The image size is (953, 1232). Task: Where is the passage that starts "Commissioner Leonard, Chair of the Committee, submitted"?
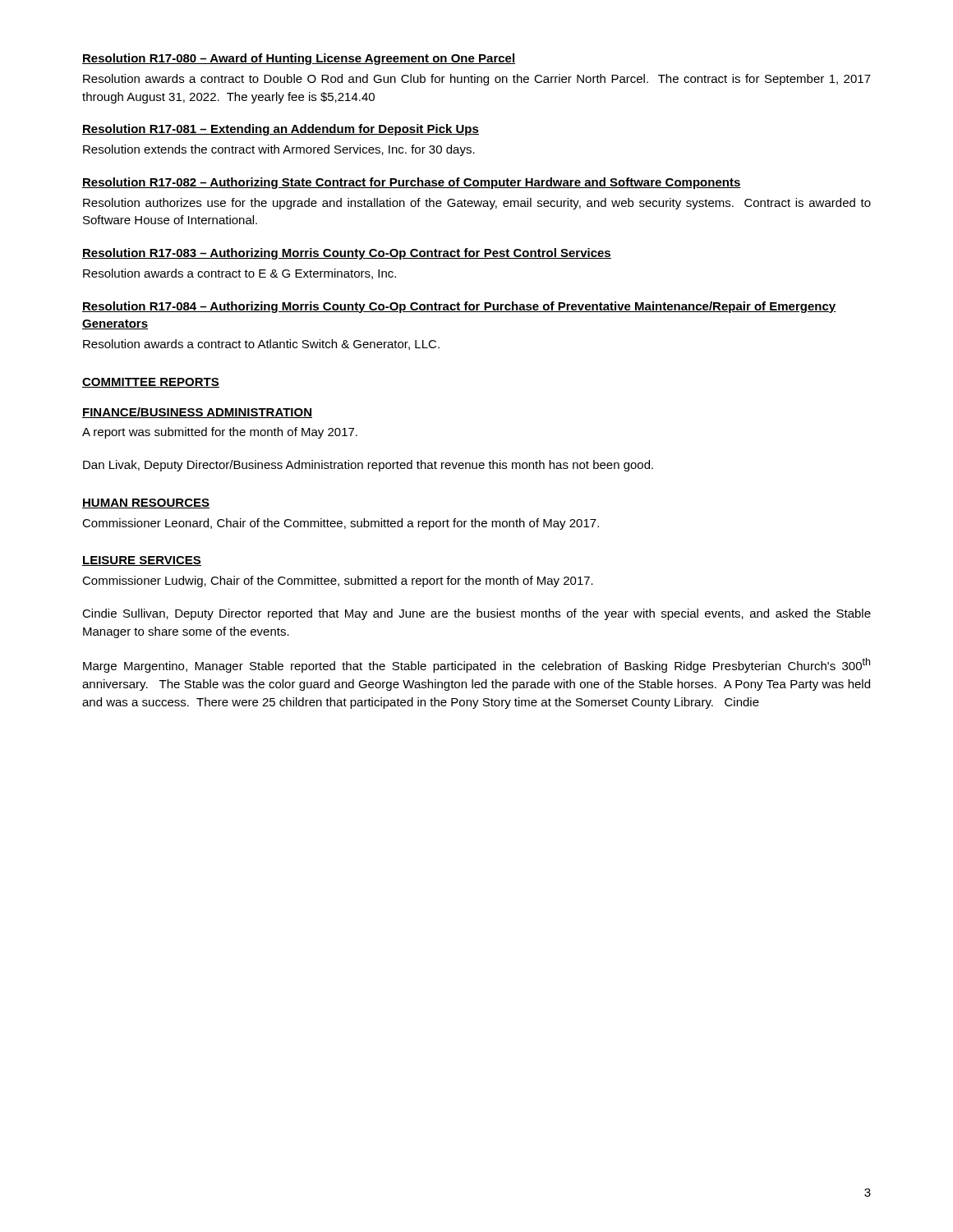click(x=341, y=522)
